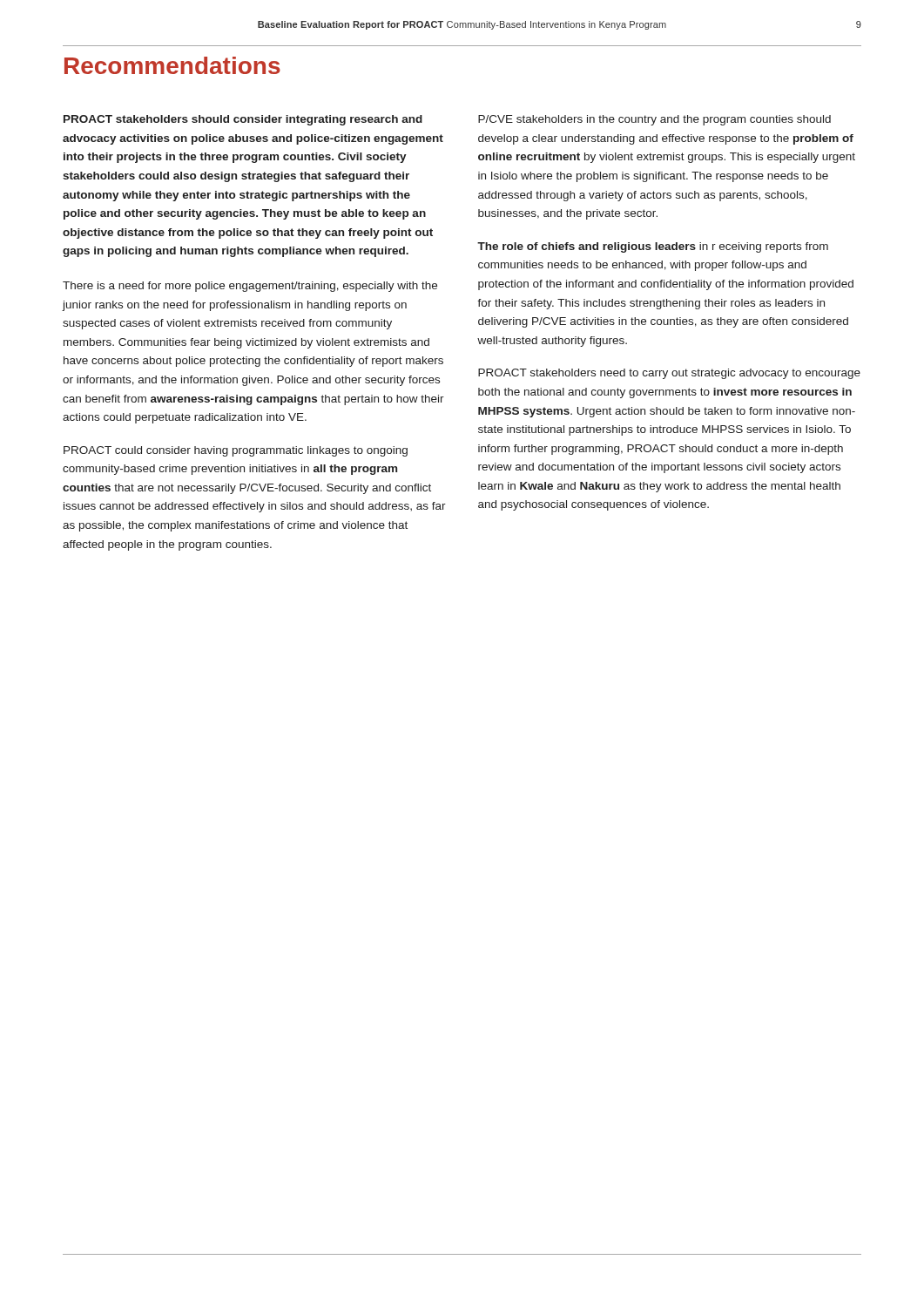Screen dimensions: 1307x924
Task: Select the text block containing "P/CVE stakeholders in"
Action: pos(666,166)
